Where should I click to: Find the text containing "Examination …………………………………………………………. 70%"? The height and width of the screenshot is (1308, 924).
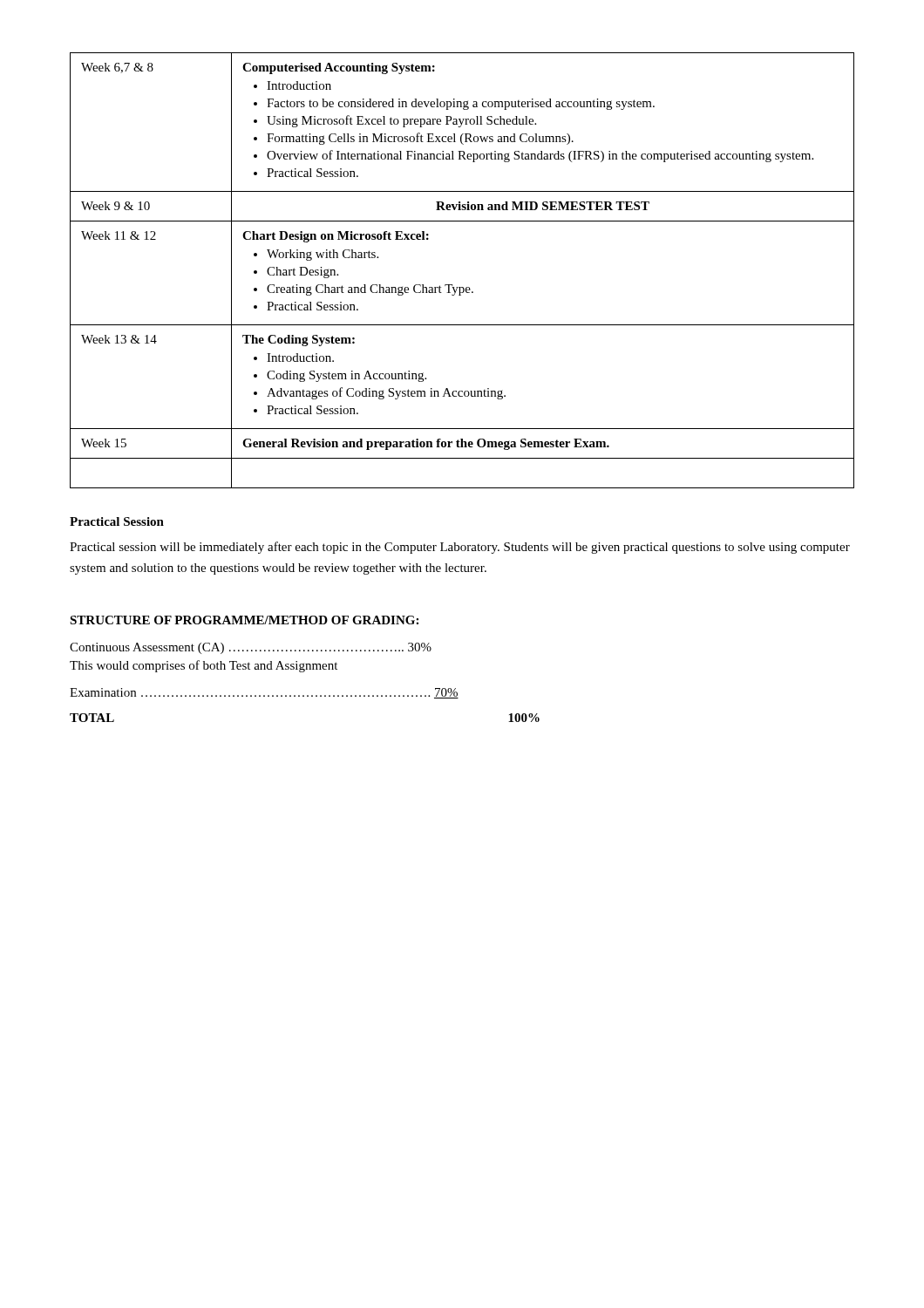264,692
